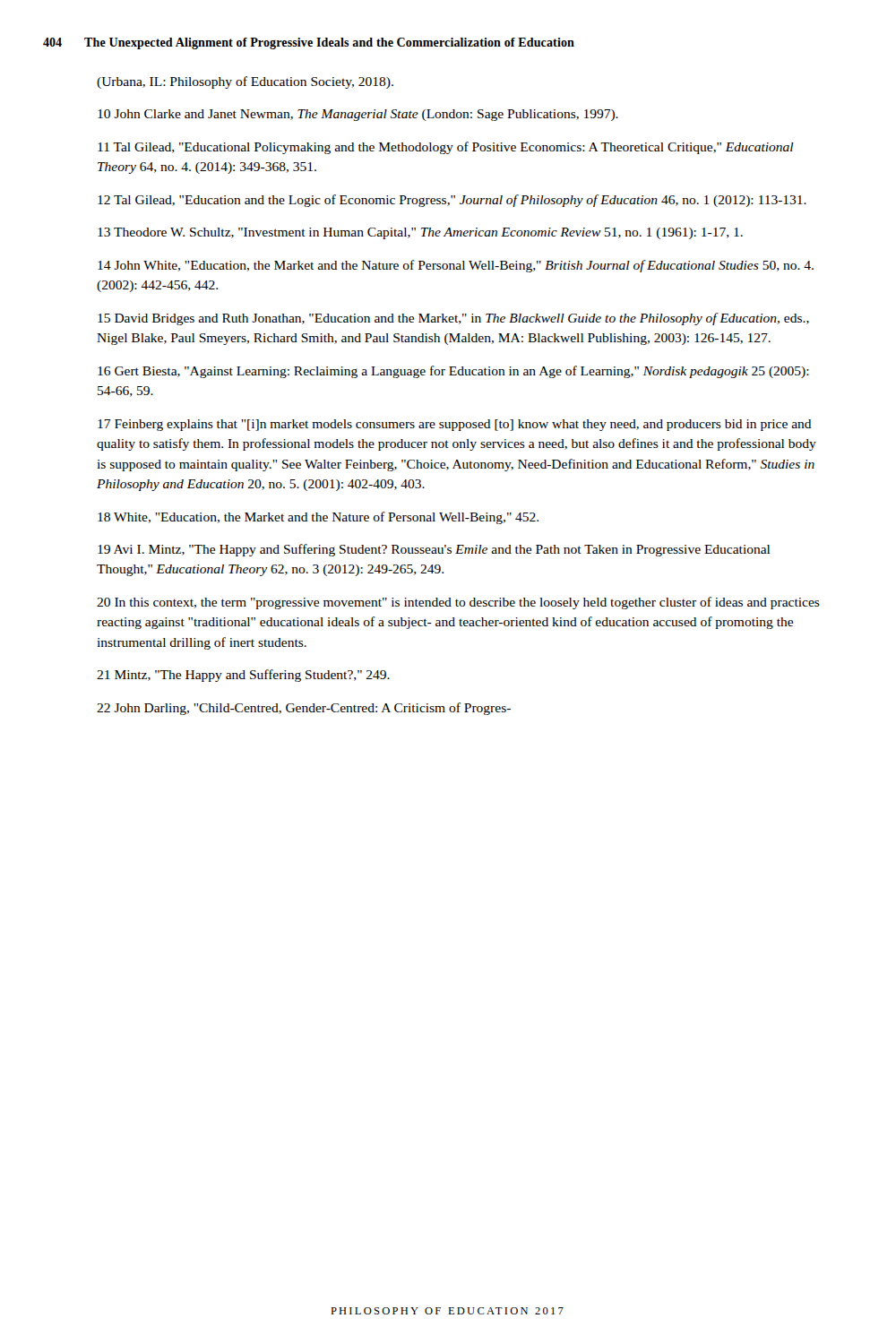Select the element starting "12 Tal Gilead, "Education and the"
Screen dimensions: 1344x896
pos(461,200)
